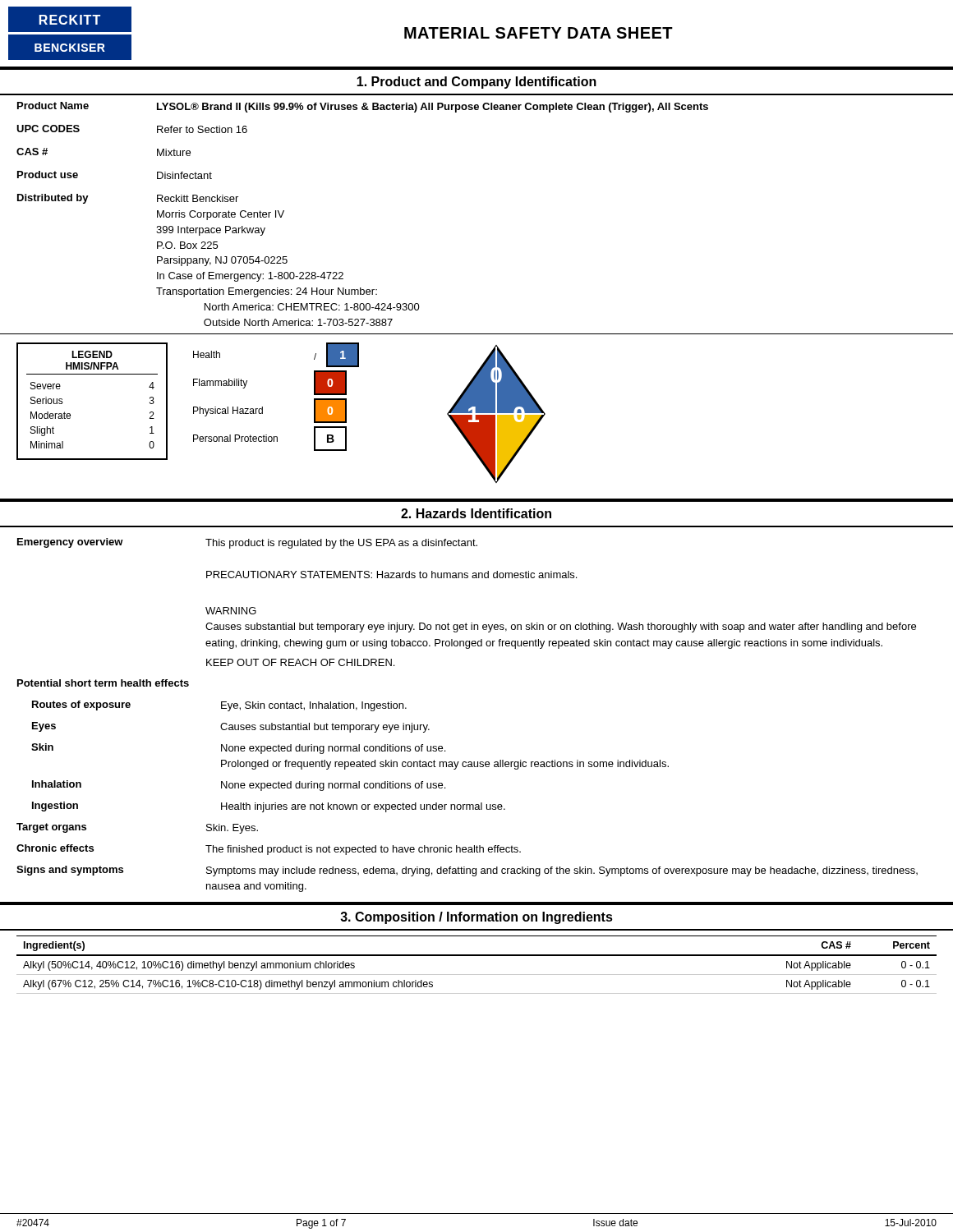
Task: Point to "3. Composition / Information on Ingredients"
Action: tap(476, 917)
